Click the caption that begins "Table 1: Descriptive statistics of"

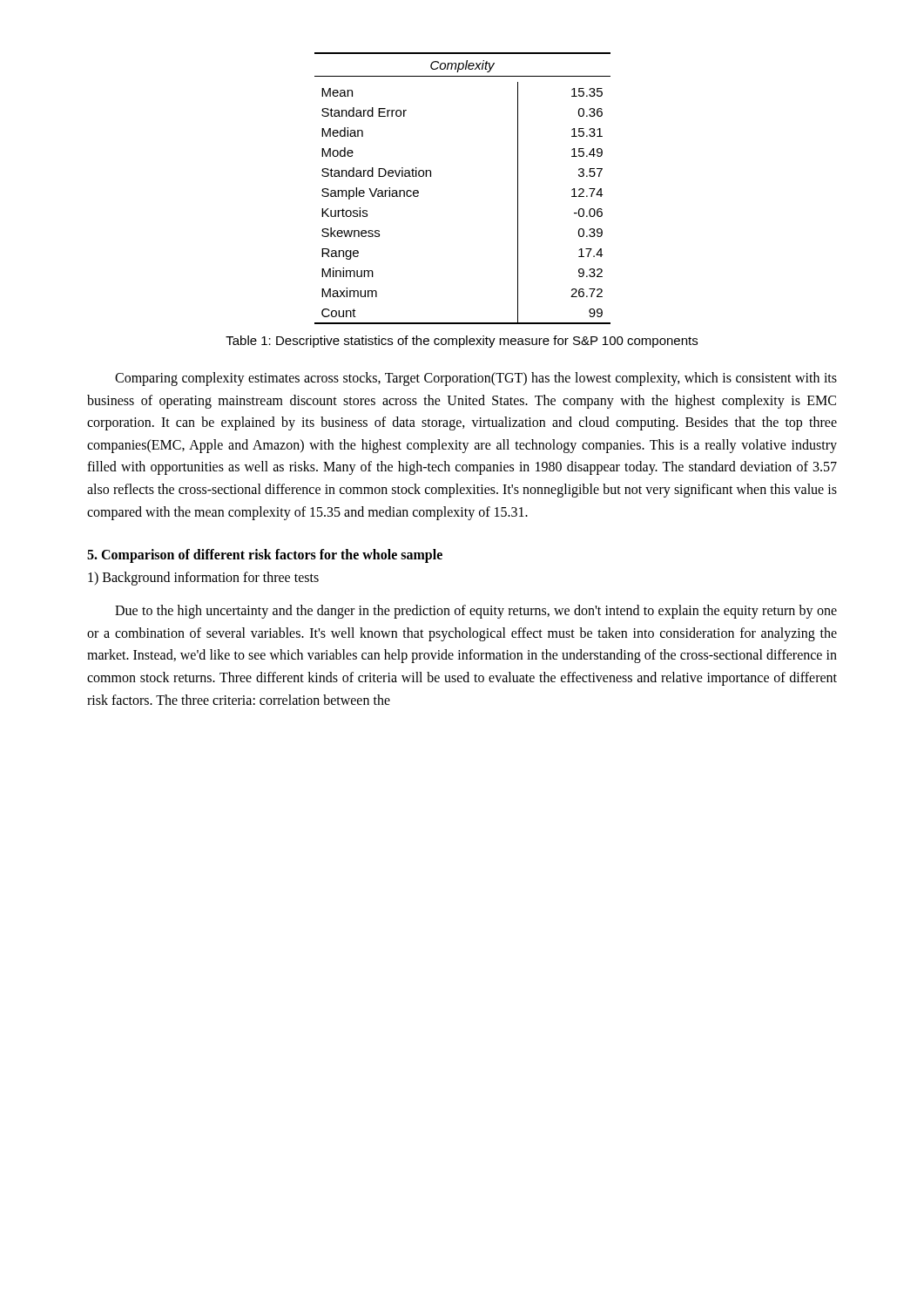pos(462,340)
